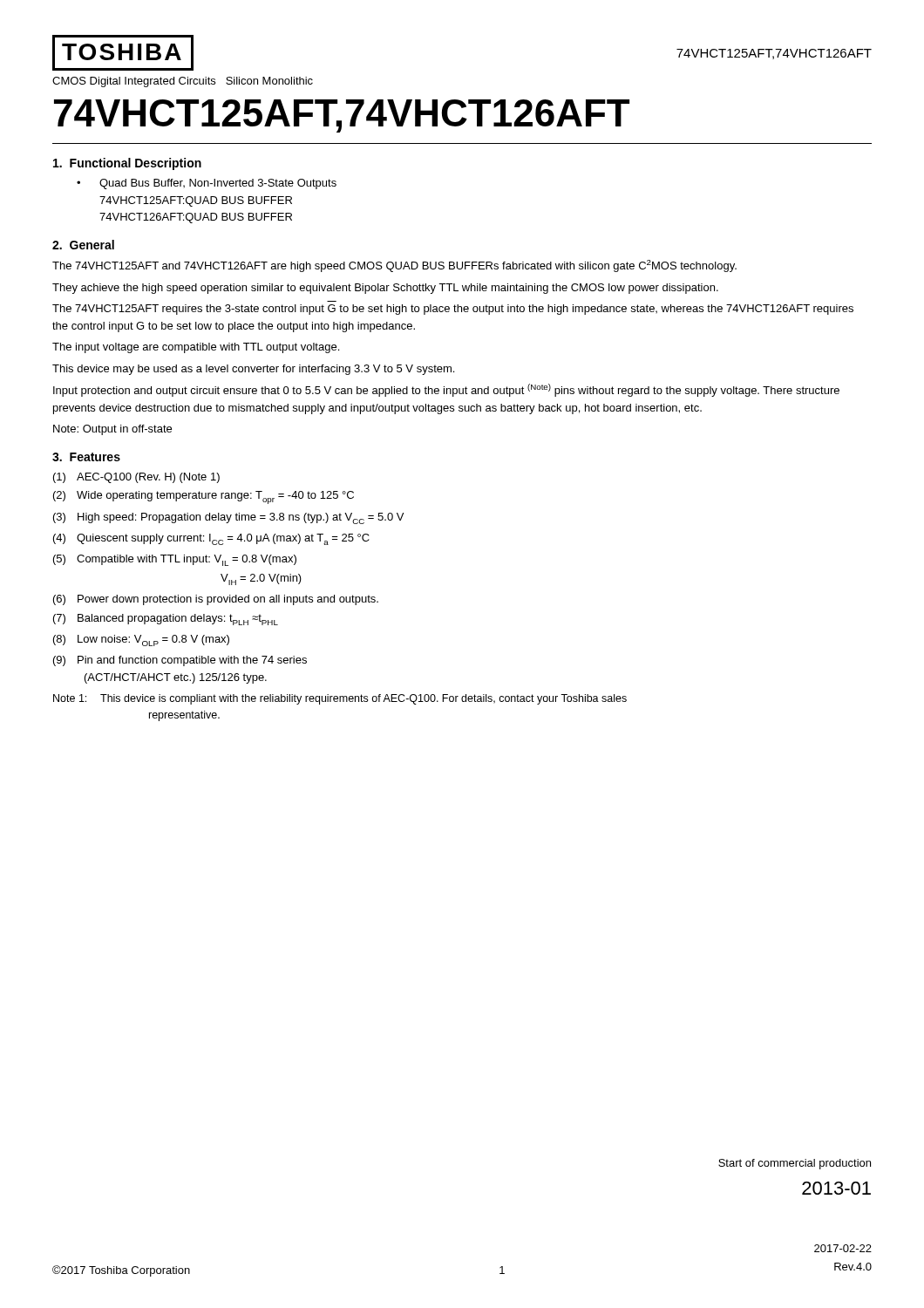
Task: Click on the text starting "3. Features"
Action: [86, 457]
